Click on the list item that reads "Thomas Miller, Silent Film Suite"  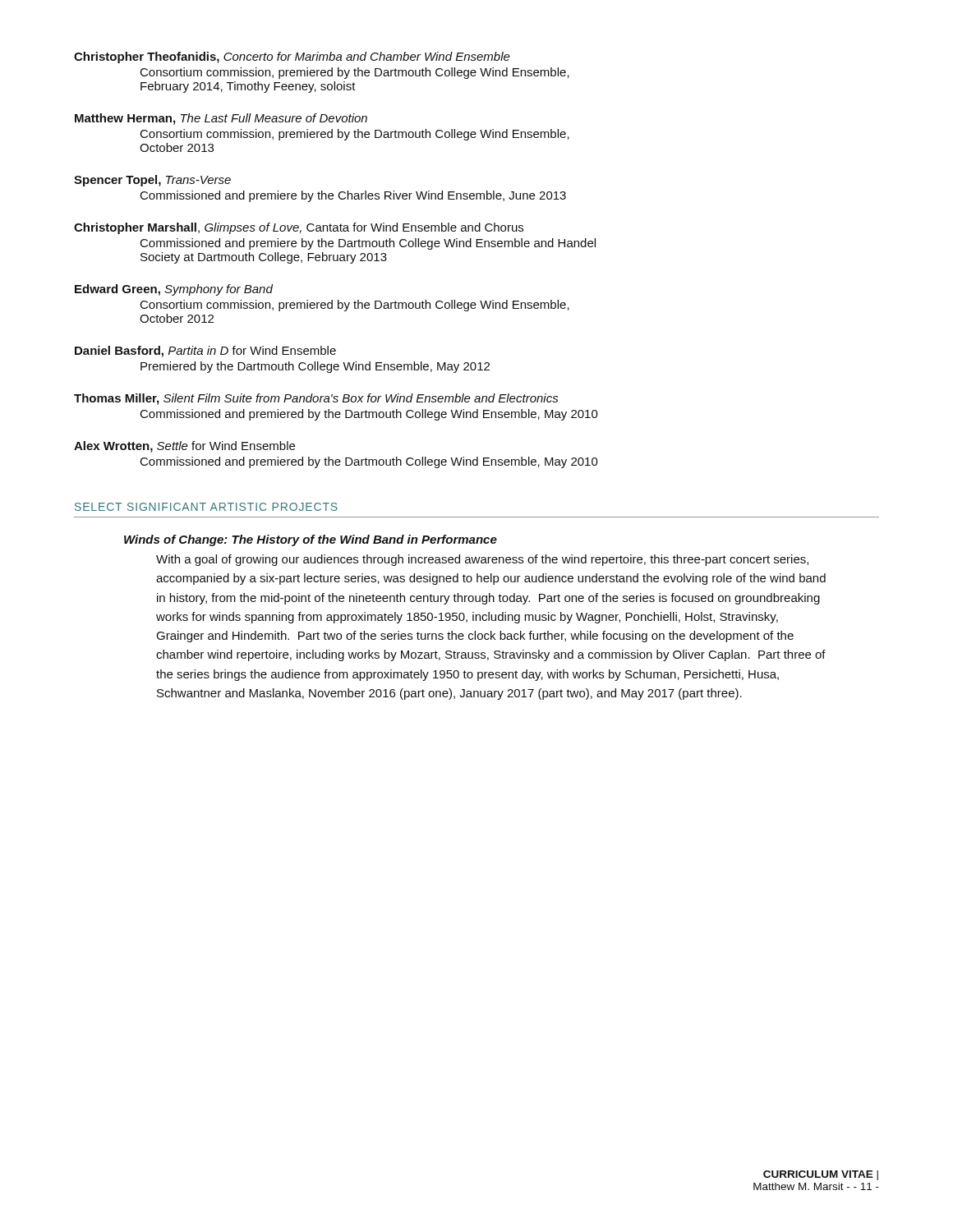click(476, 406)
